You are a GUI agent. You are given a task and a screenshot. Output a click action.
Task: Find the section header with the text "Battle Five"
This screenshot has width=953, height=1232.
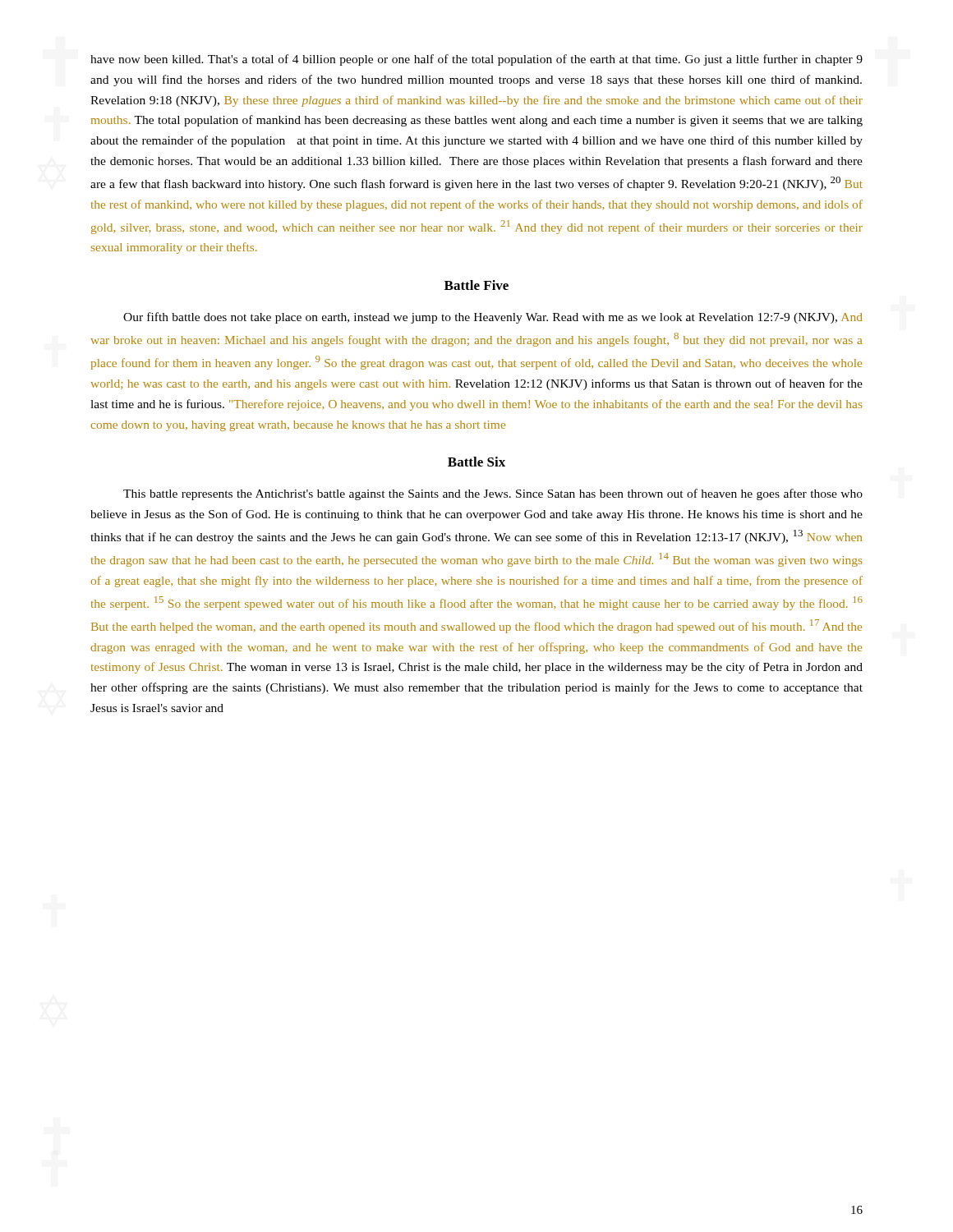coord(476,286)
